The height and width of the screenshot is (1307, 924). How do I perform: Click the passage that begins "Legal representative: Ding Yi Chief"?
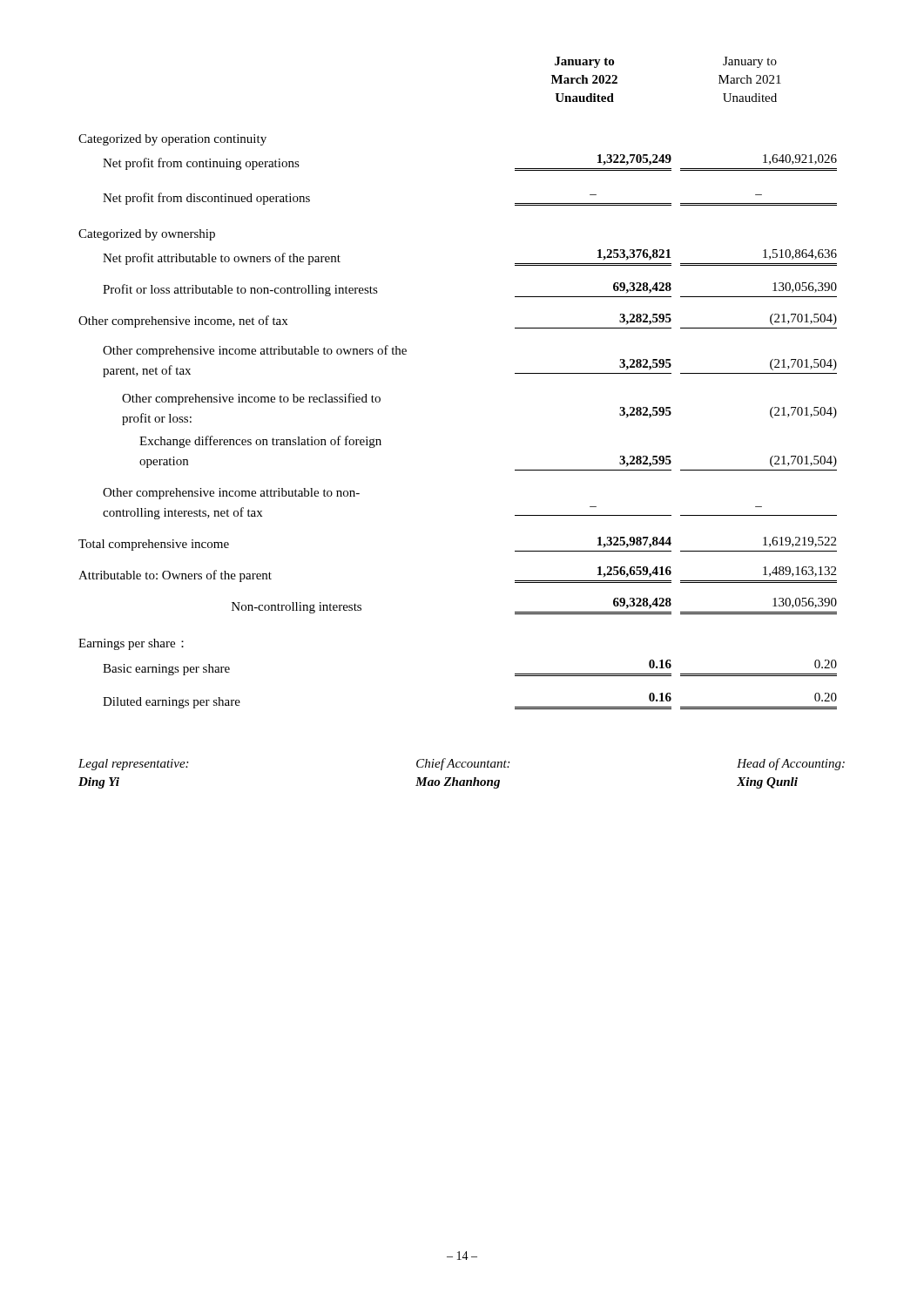click(462, 773)
